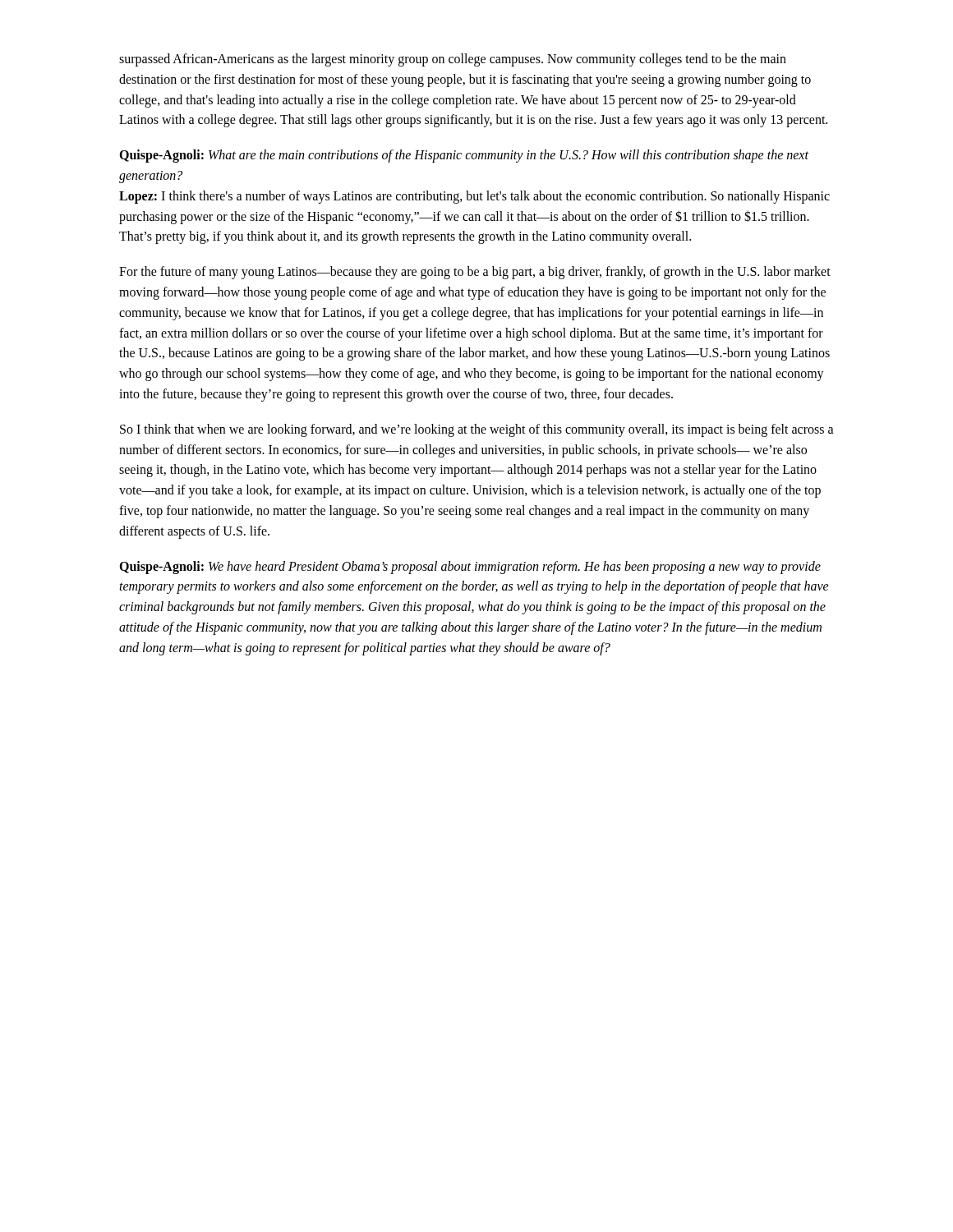Select the text block containing "So I think that when we"
This screenshot has height=1232, width=953.
coord(476,481)
